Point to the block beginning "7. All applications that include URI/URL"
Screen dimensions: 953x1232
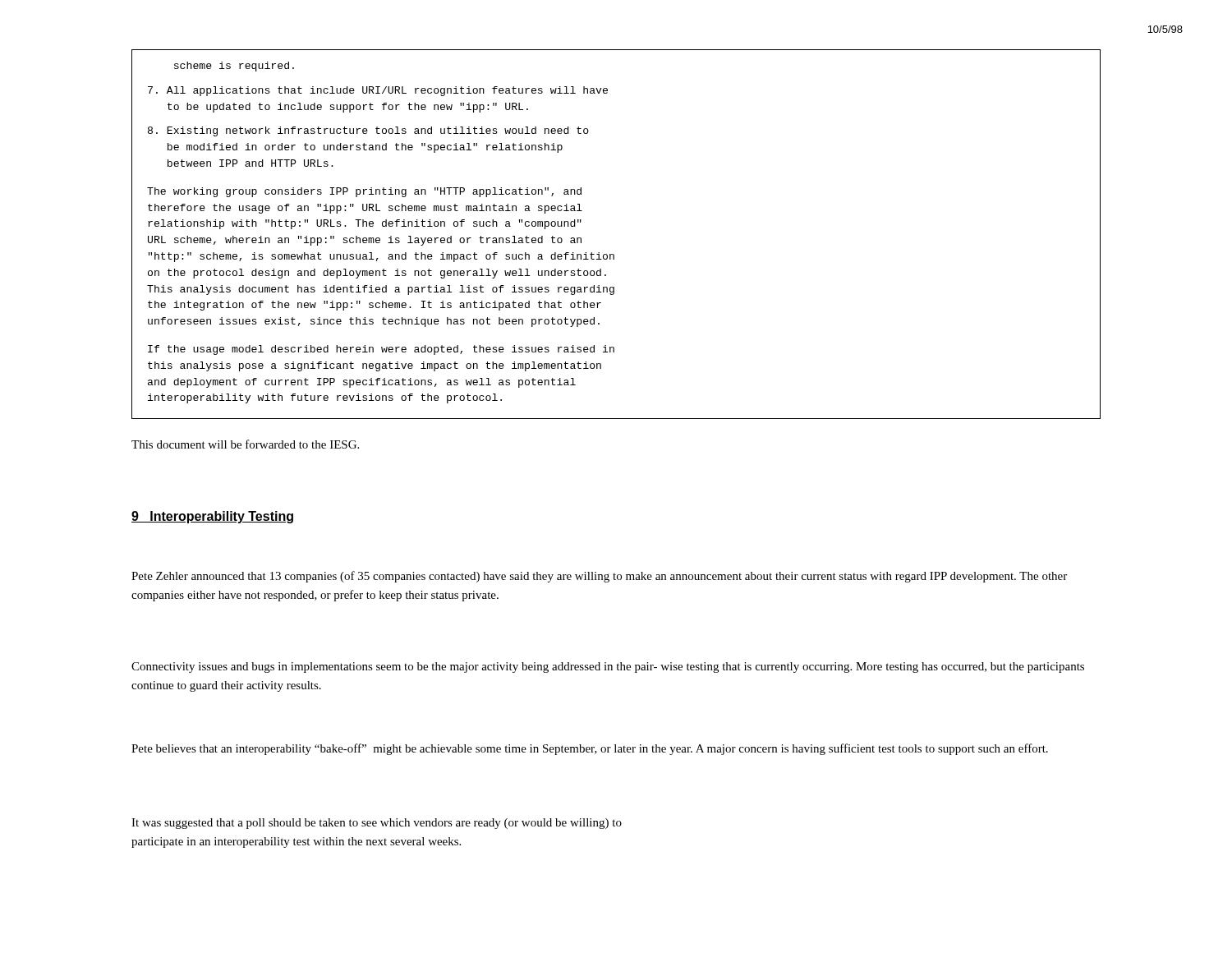click(378, 99)
